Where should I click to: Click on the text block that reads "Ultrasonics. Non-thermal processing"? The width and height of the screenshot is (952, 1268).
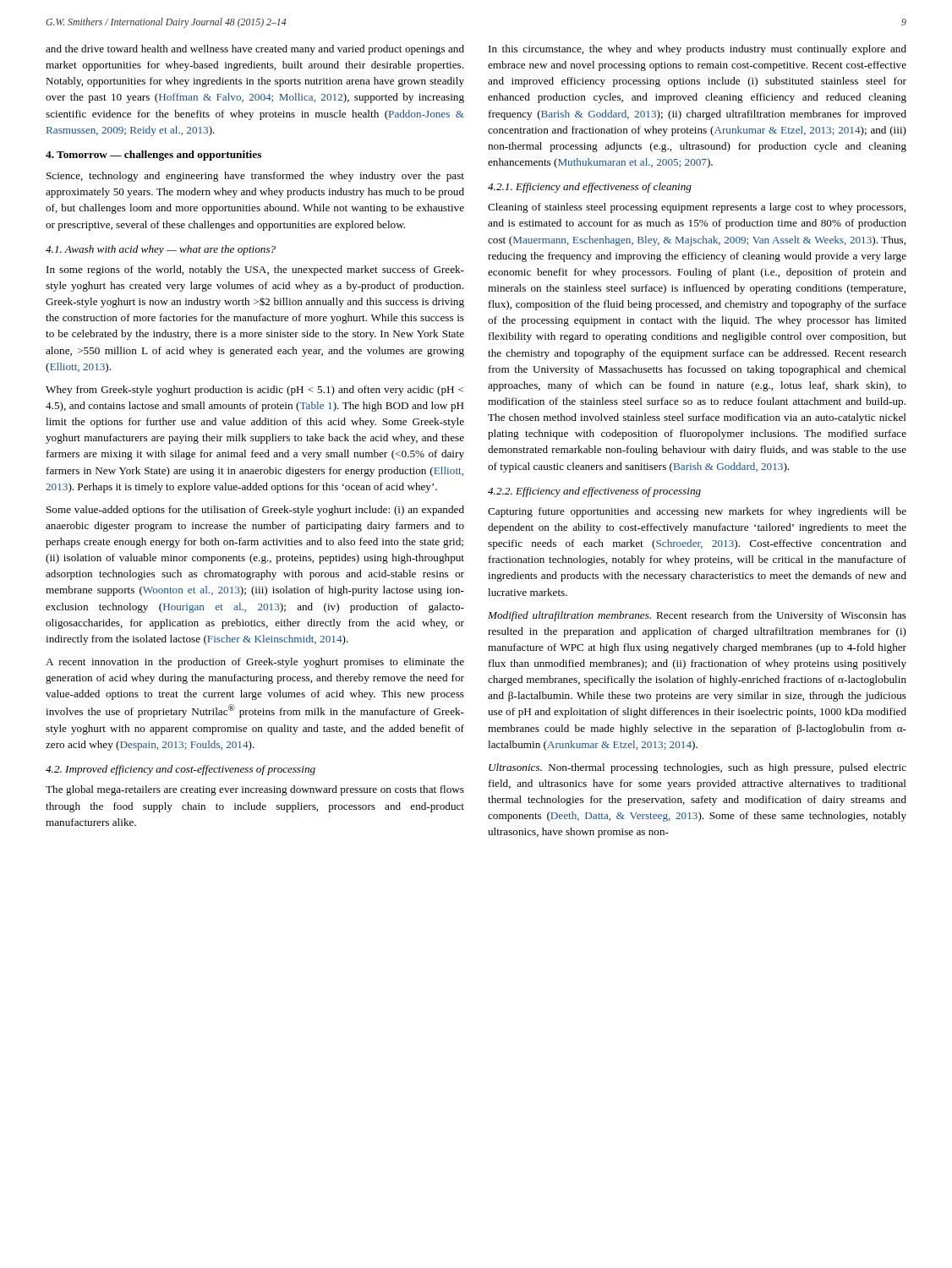pos(697,799)
